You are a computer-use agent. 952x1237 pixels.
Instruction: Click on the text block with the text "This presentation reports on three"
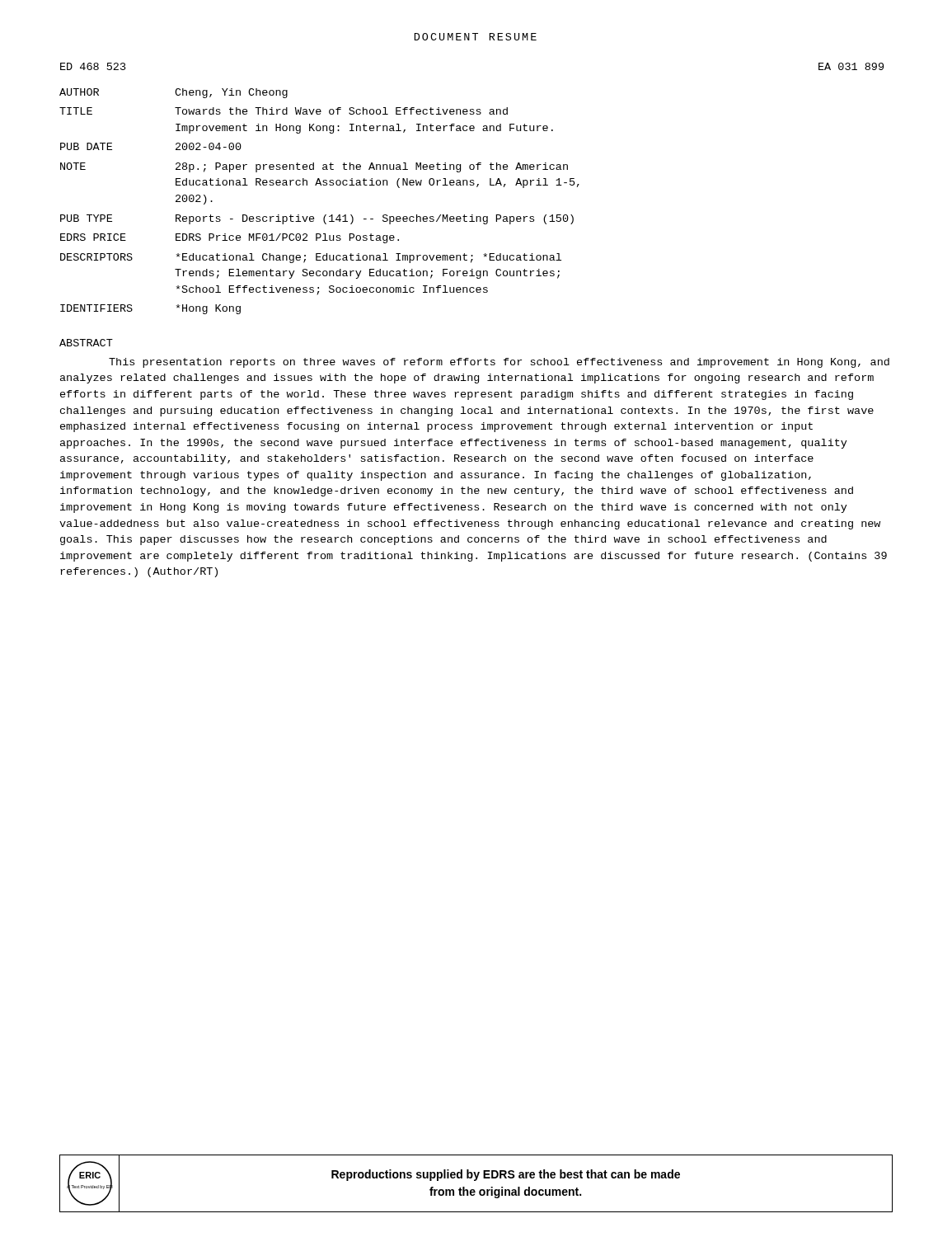point(475,467)
